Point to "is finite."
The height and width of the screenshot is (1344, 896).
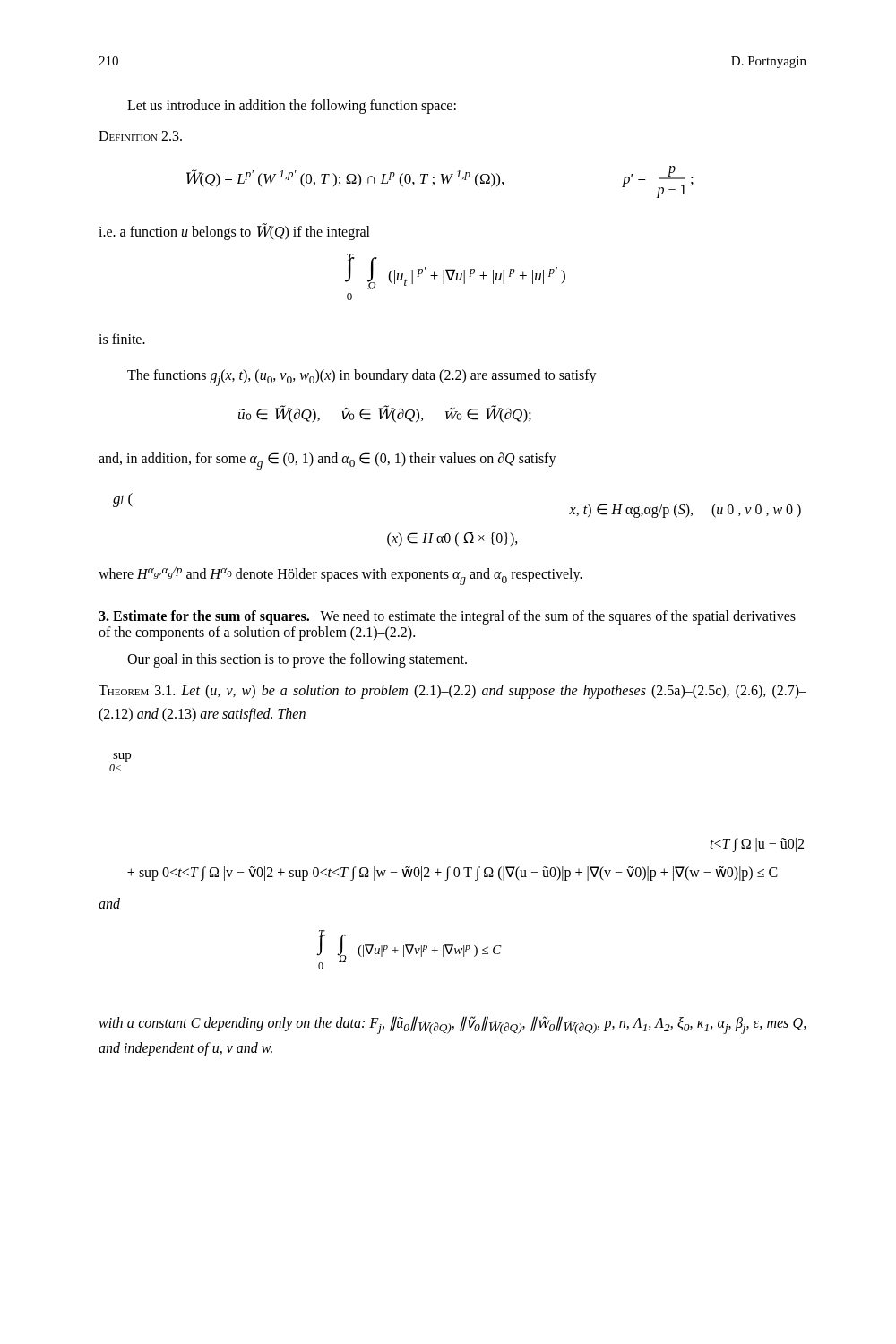(x=122, y=339)
